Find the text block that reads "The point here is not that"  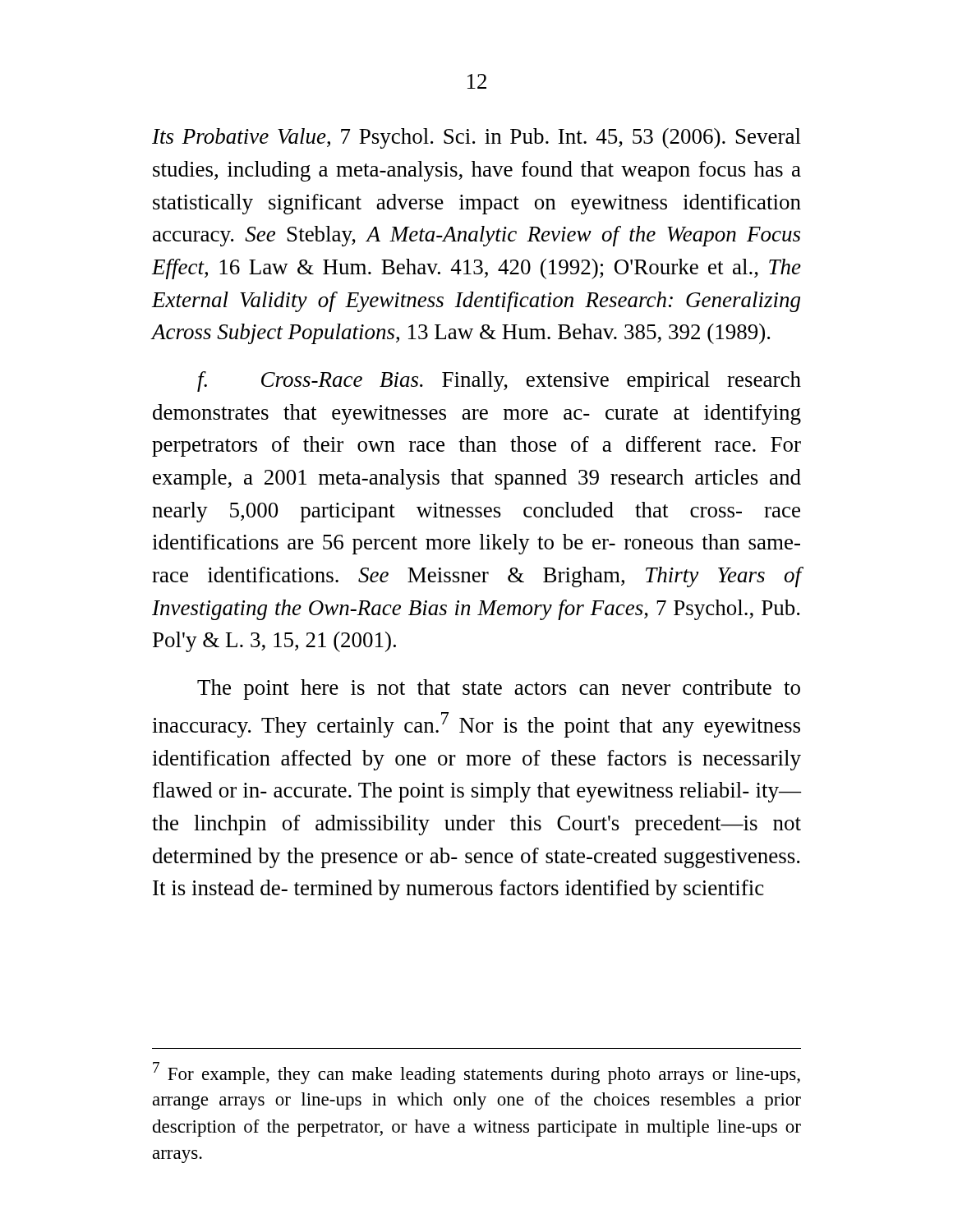476,788
